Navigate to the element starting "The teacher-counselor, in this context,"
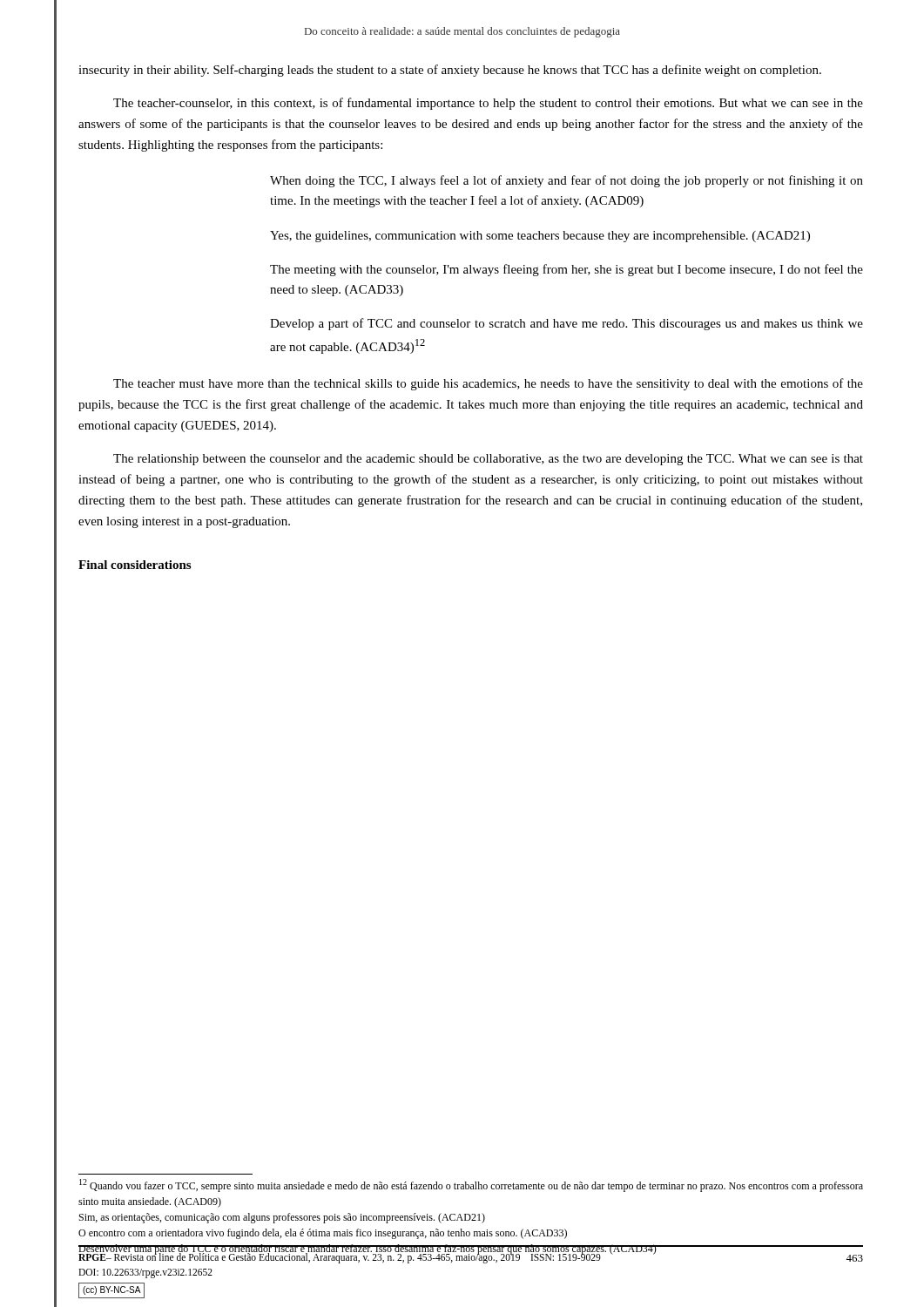Screen dimensions: 1307x924 (x=471, y=124)
